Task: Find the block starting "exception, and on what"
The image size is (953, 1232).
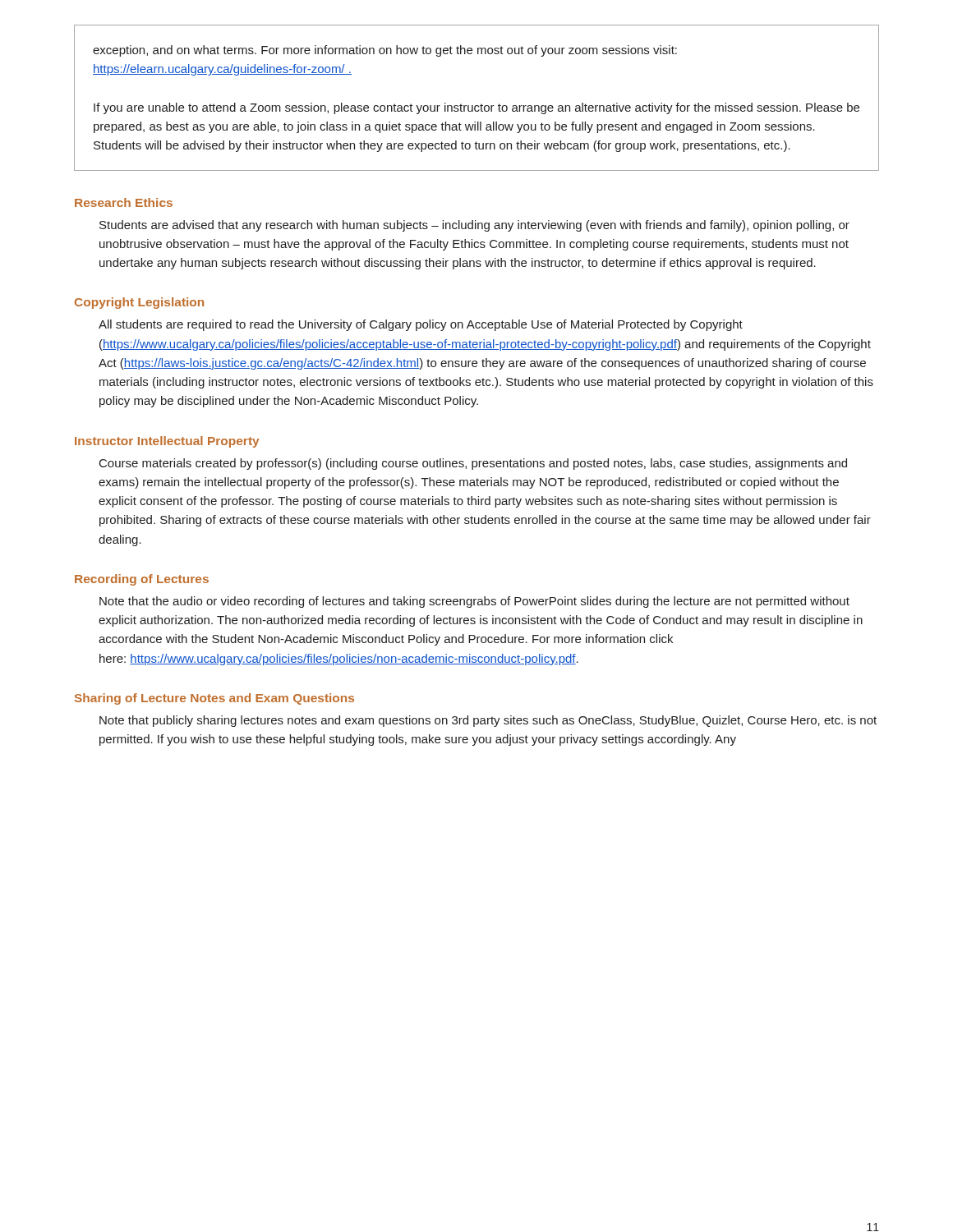Action: click(476, 97)
